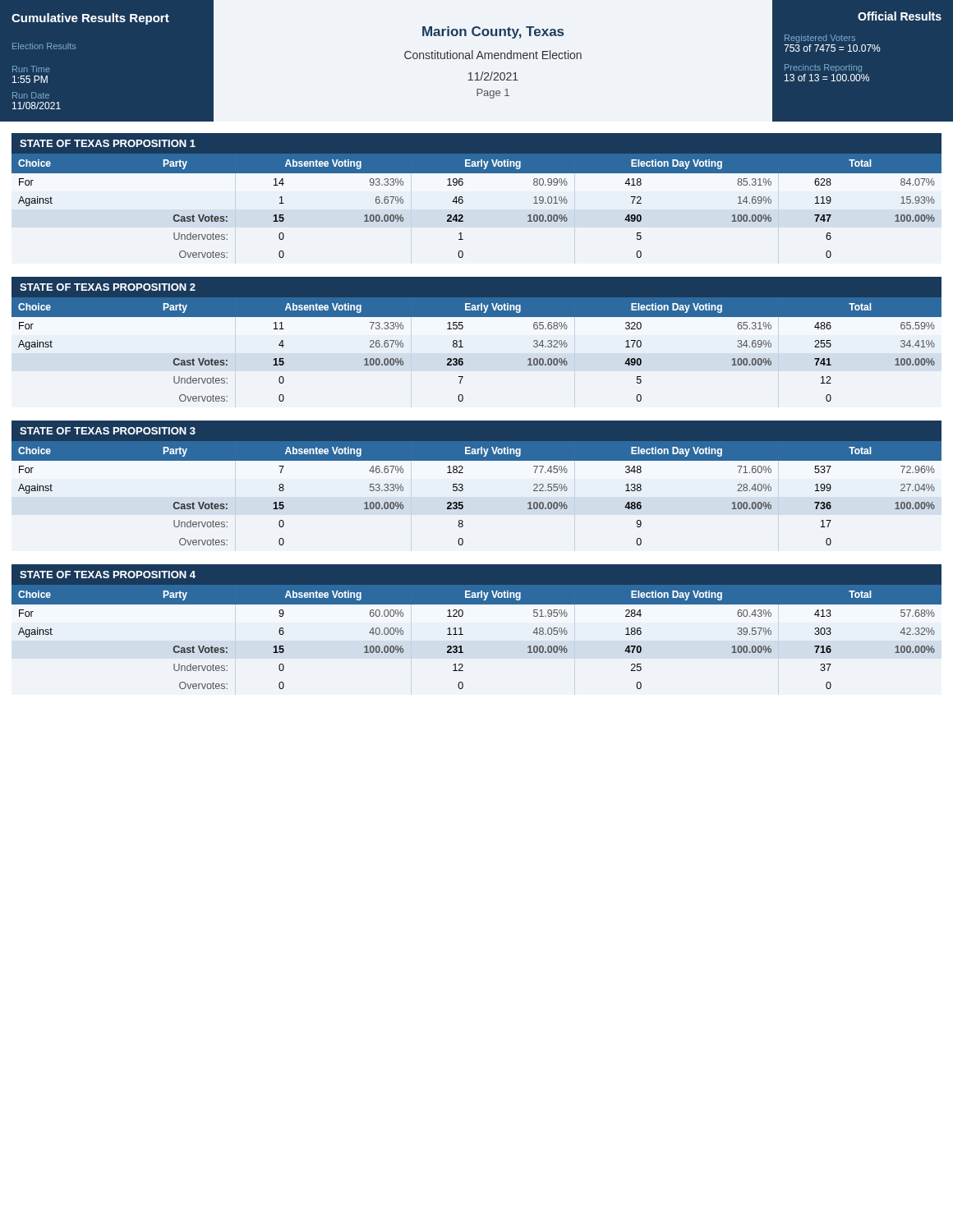Where does it say "STATE OF TEXAS PROPOSITION 2"?

click(x=476, y=287)
